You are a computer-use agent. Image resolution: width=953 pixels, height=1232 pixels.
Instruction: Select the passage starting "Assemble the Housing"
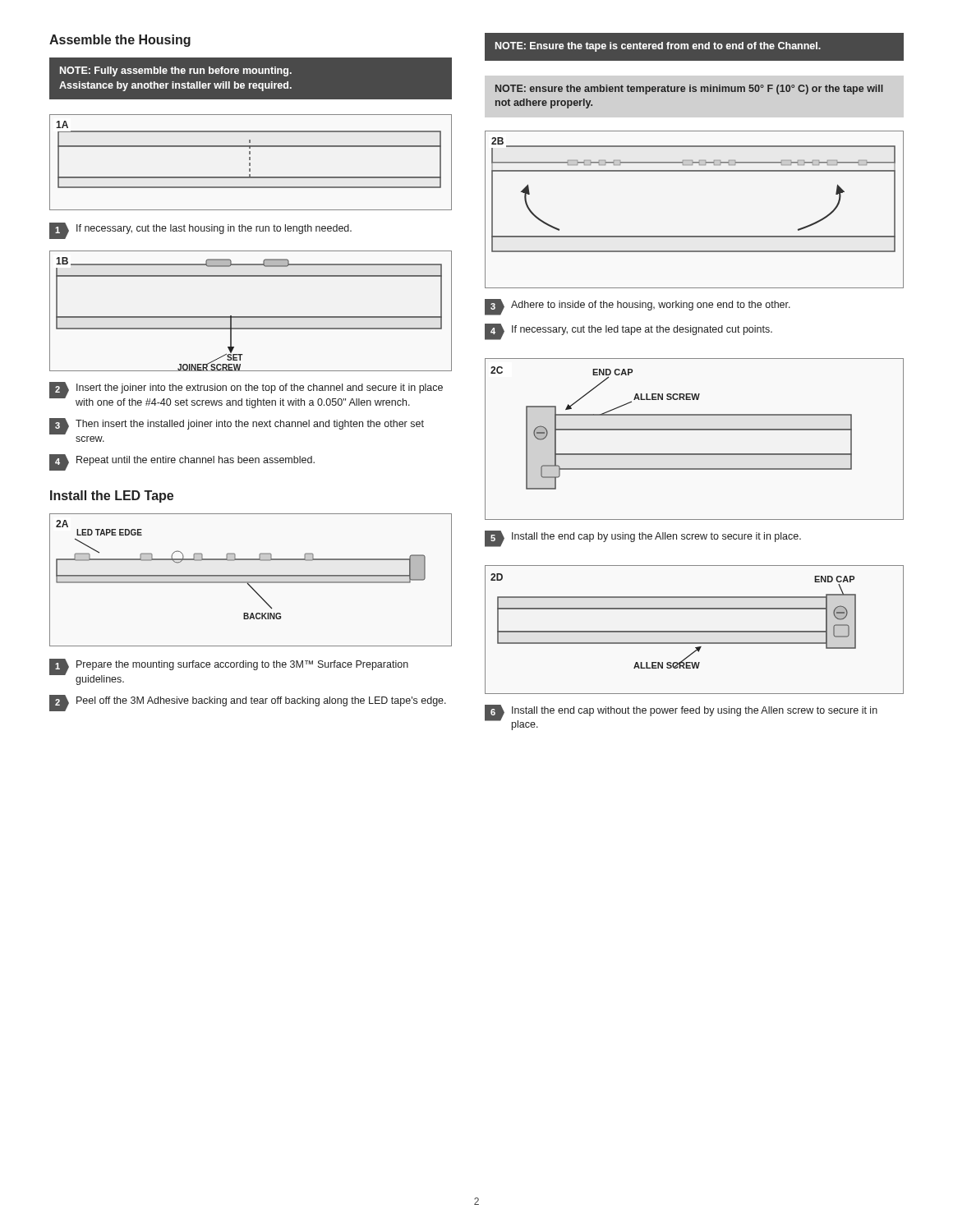coord(120,40)
